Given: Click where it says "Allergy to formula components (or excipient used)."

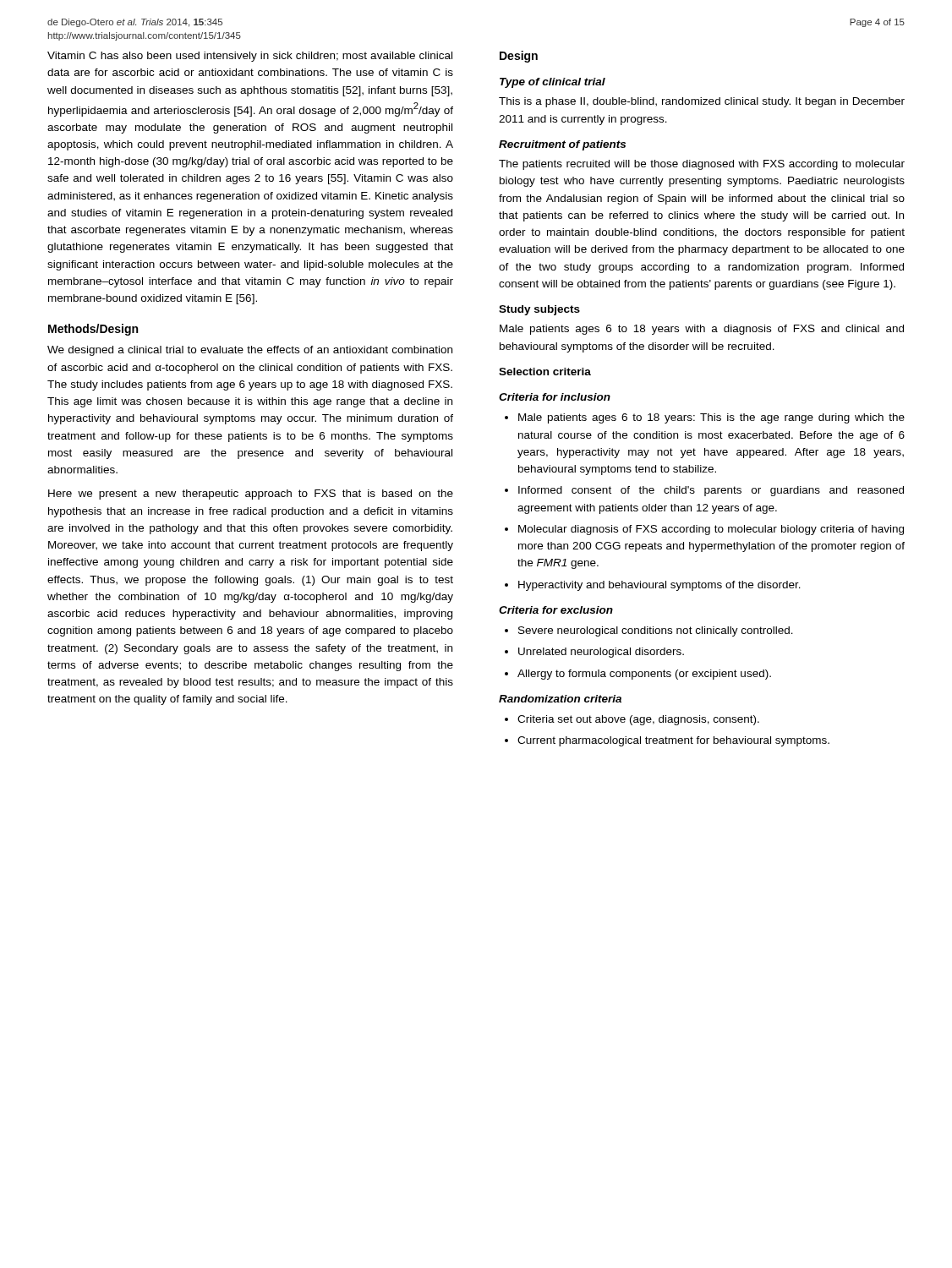Looking at the screenshot, I should [711, 673].
